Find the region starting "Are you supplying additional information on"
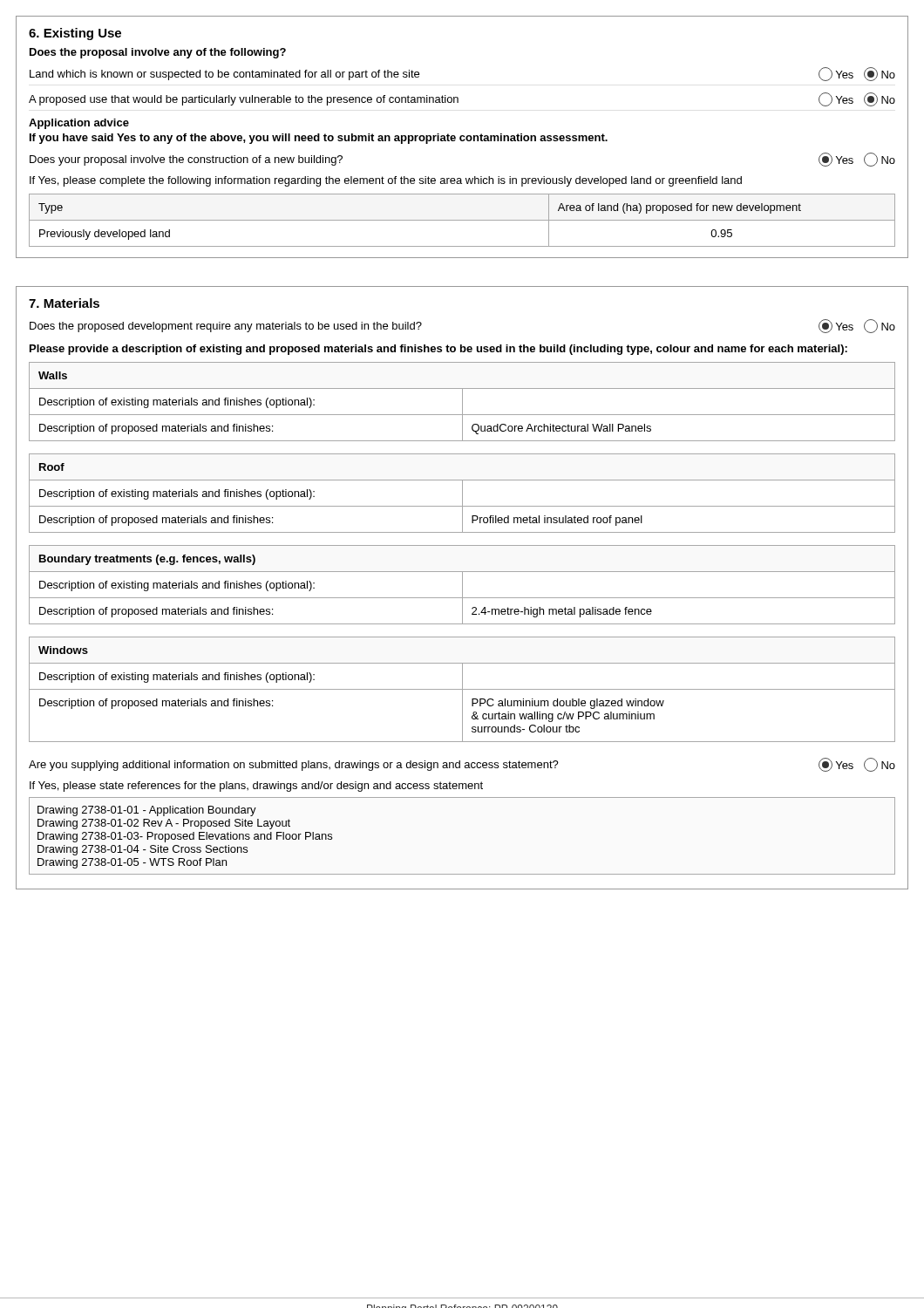Screen dimensions: 1308x924 294,764
